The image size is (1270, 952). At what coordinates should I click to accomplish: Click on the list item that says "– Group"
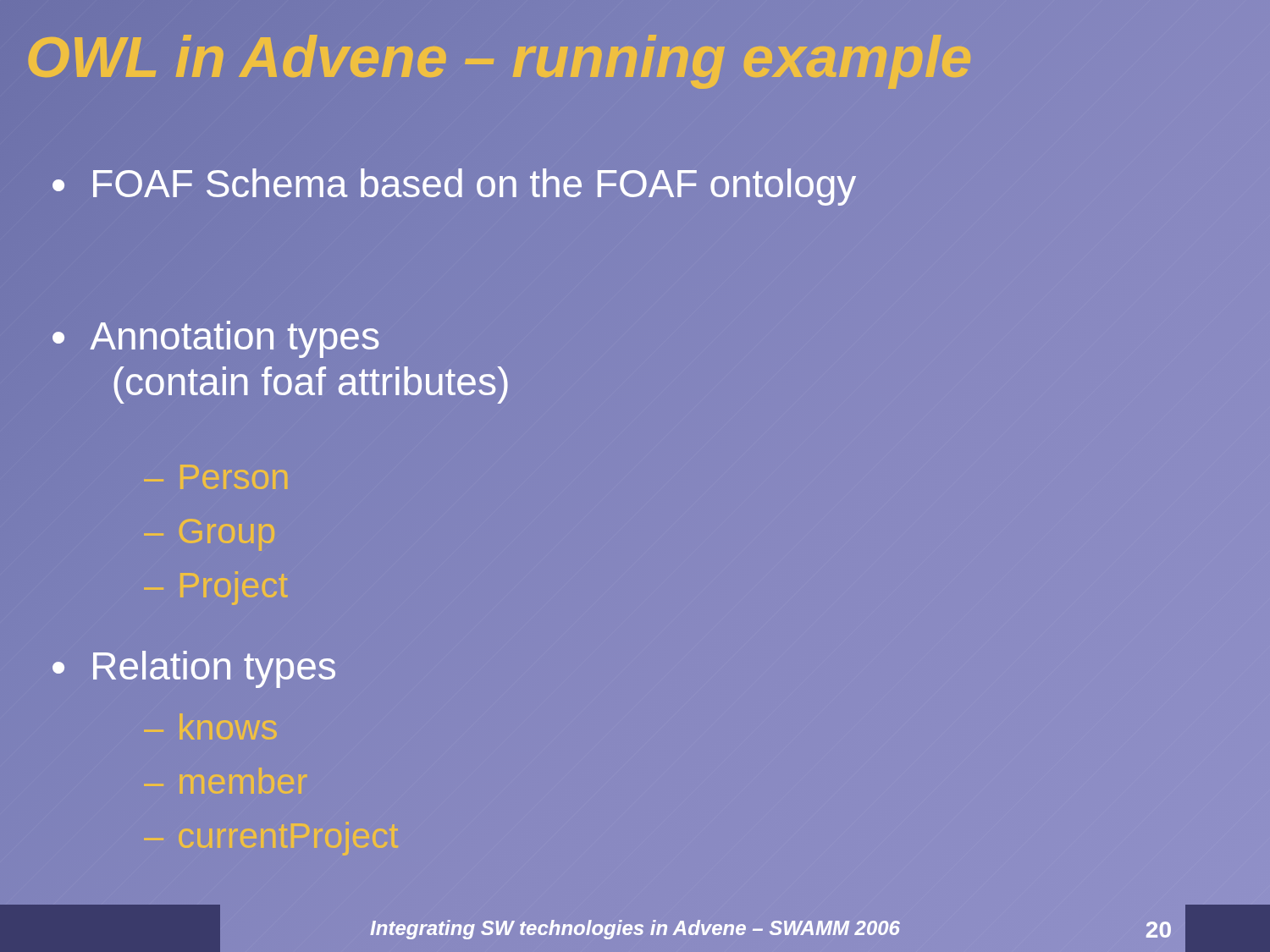210,531
